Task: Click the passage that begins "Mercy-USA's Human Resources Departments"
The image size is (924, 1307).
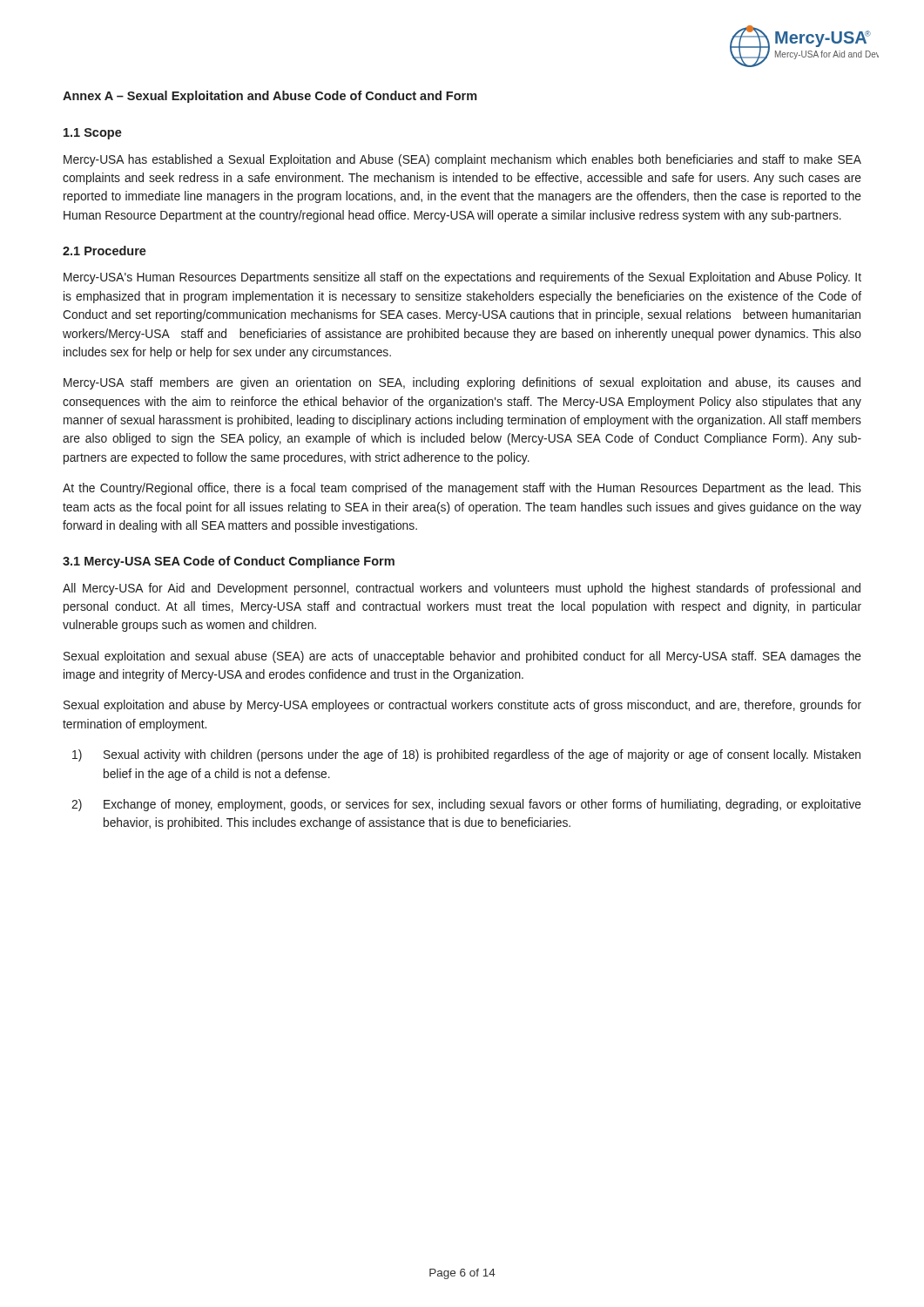Action: (462, 315)
